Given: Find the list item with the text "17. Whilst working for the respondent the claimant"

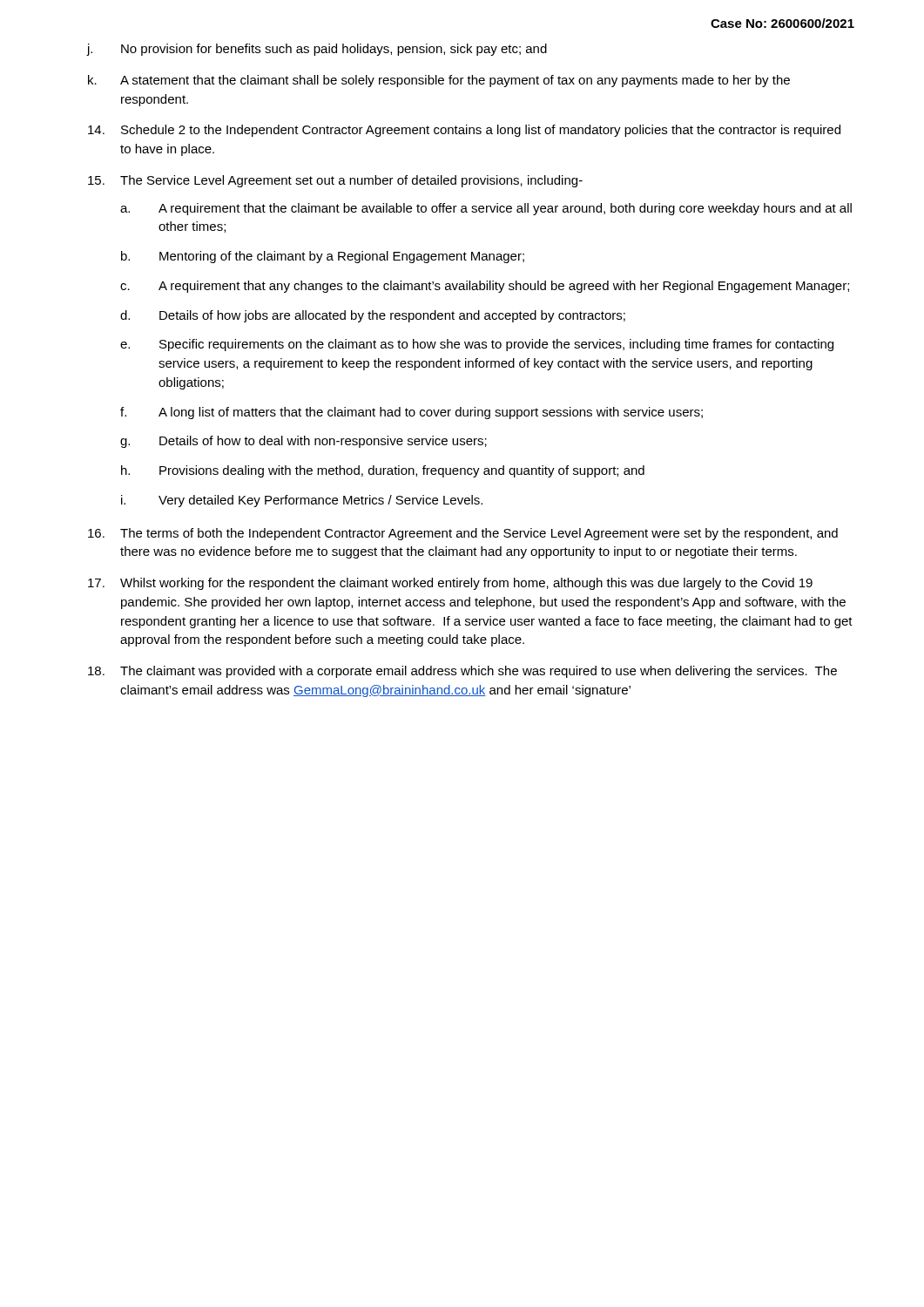Looking at the screenshot, I should [x=471, y=611].
